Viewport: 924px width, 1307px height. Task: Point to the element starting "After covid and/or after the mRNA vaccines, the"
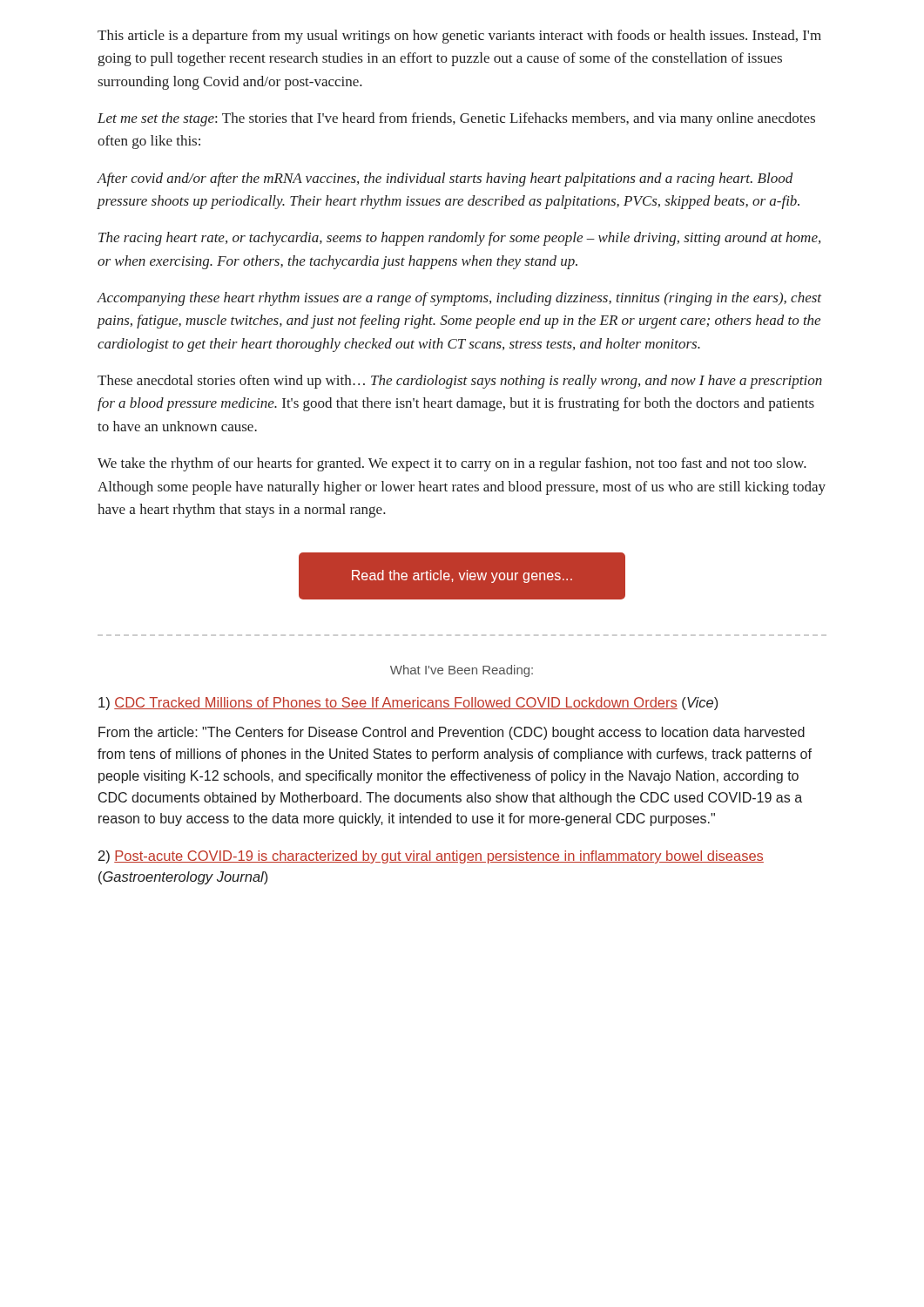coord(462,190)
